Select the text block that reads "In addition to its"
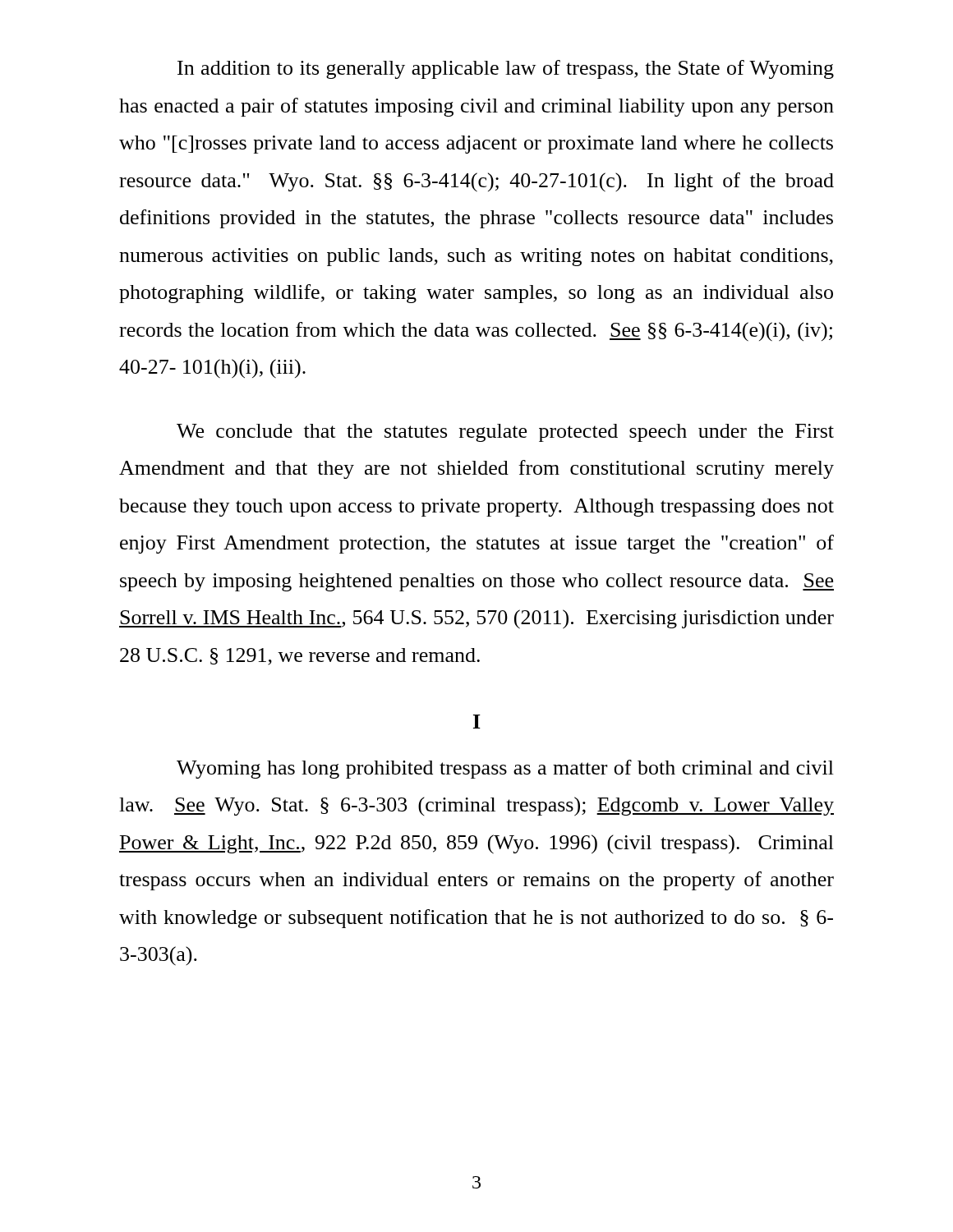The image size is (953, 1232). 476,217
